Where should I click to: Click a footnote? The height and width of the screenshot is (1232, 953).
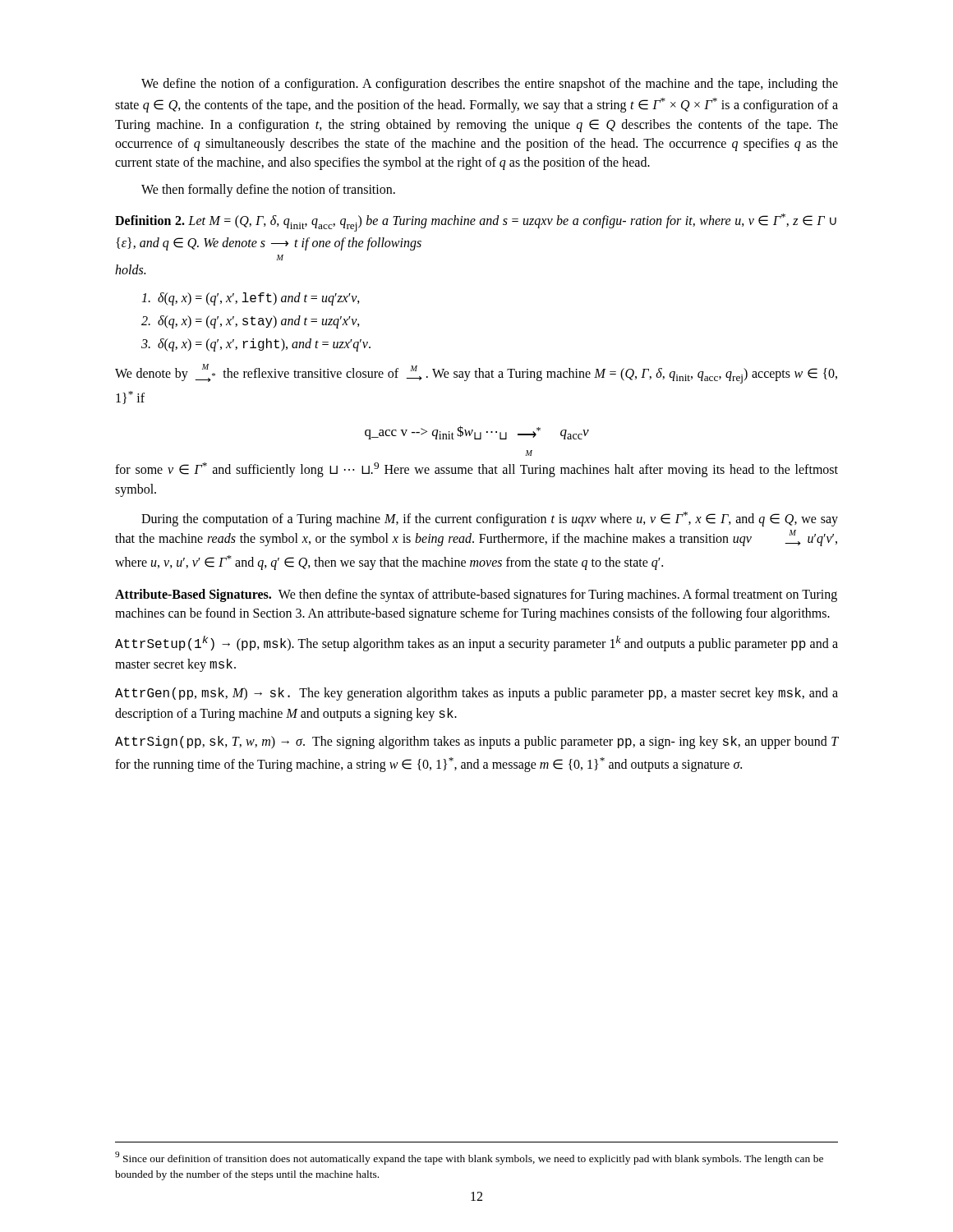[x=469, y=1165]
